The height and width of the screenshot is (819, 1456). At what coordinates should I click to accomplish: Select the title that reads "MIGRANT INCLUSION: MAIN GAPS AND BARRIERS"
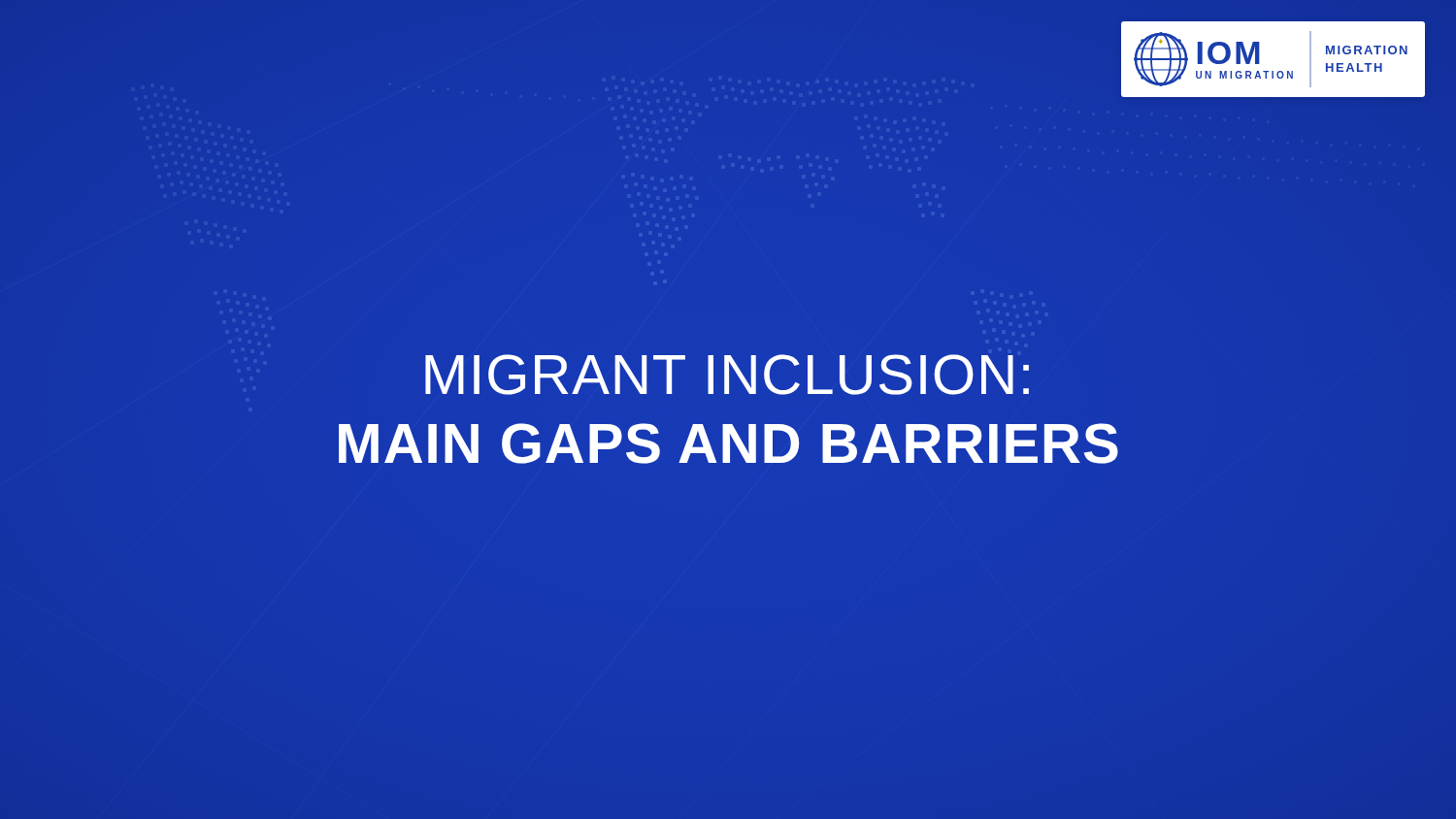tap(728, 410)
